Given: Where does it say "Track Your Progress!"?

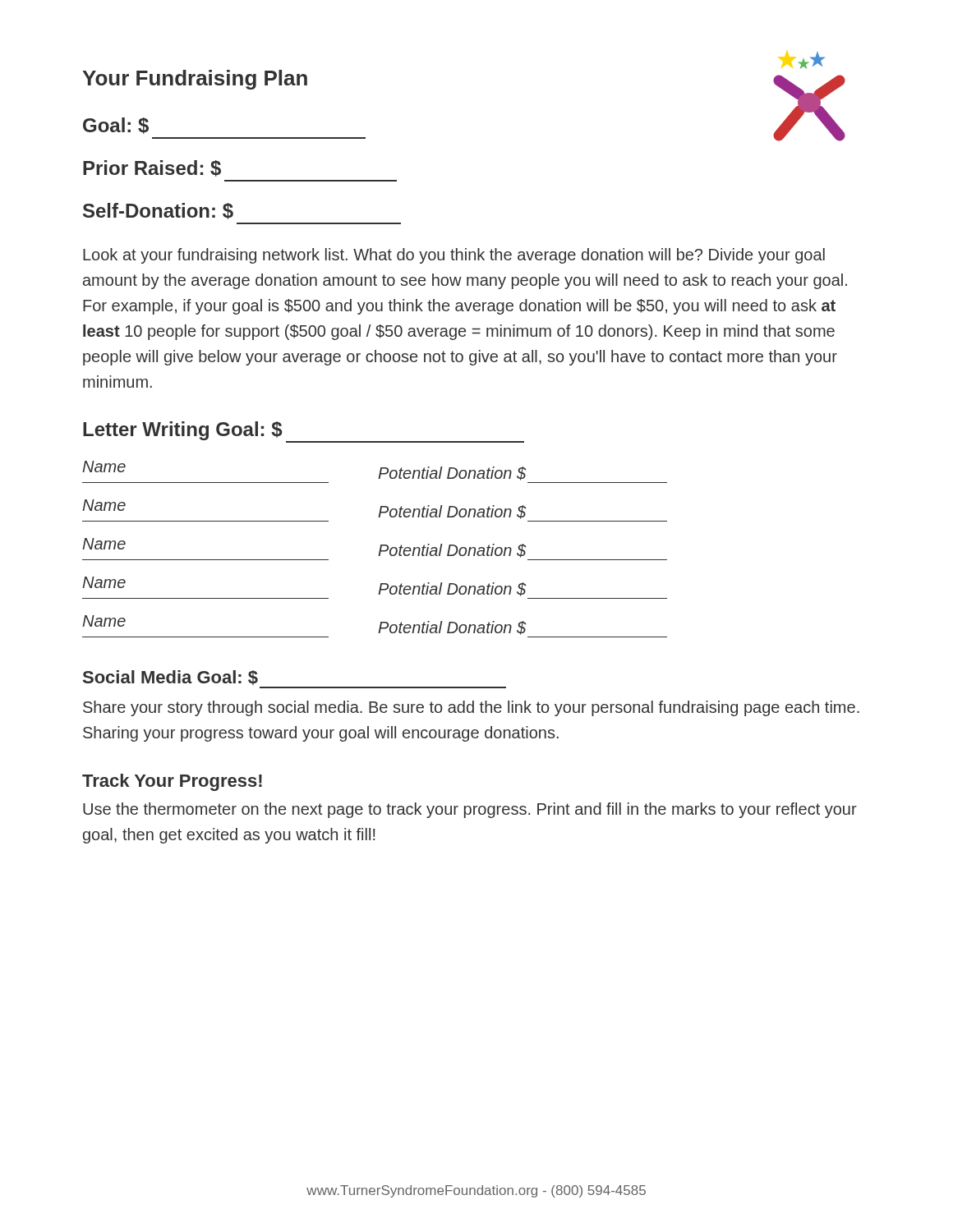Looking at the screenshot, I should point(173,781).
